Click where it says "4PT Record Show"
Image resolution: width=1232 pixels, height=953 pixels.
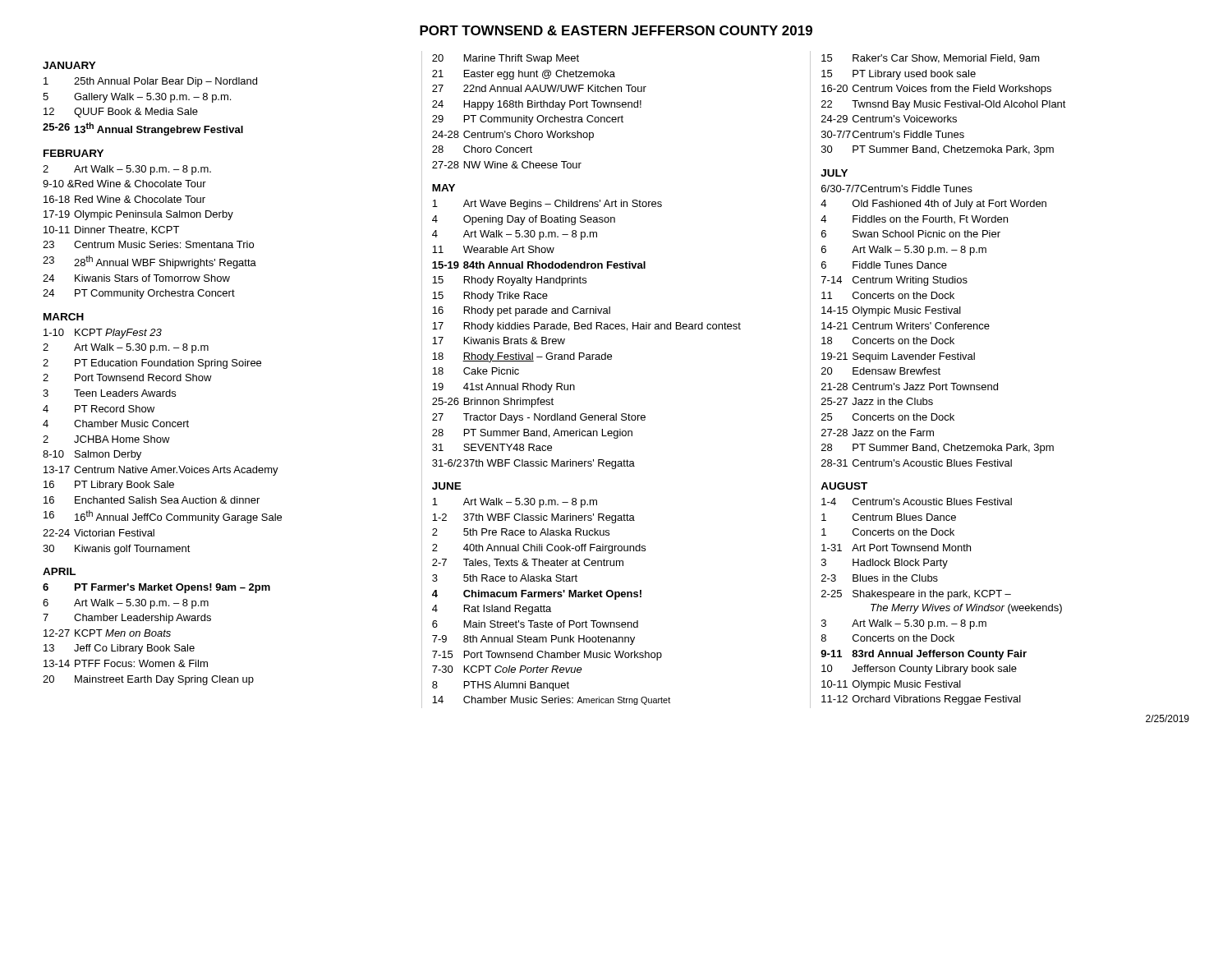pos(99,409)
